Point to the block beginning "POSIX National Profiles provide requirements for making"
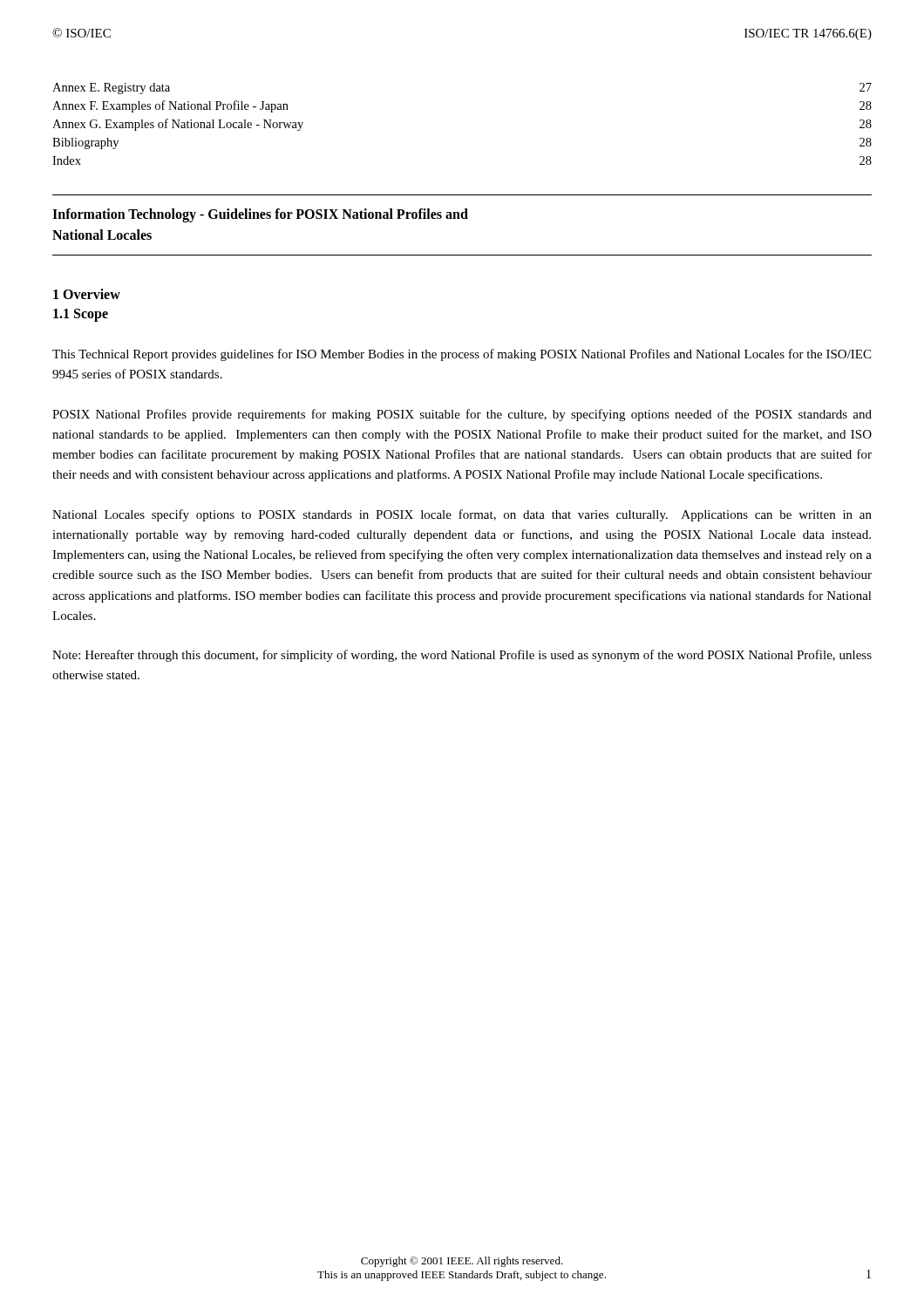The image size is (924, 1308). pyautogui.click(x=462, y=444)
